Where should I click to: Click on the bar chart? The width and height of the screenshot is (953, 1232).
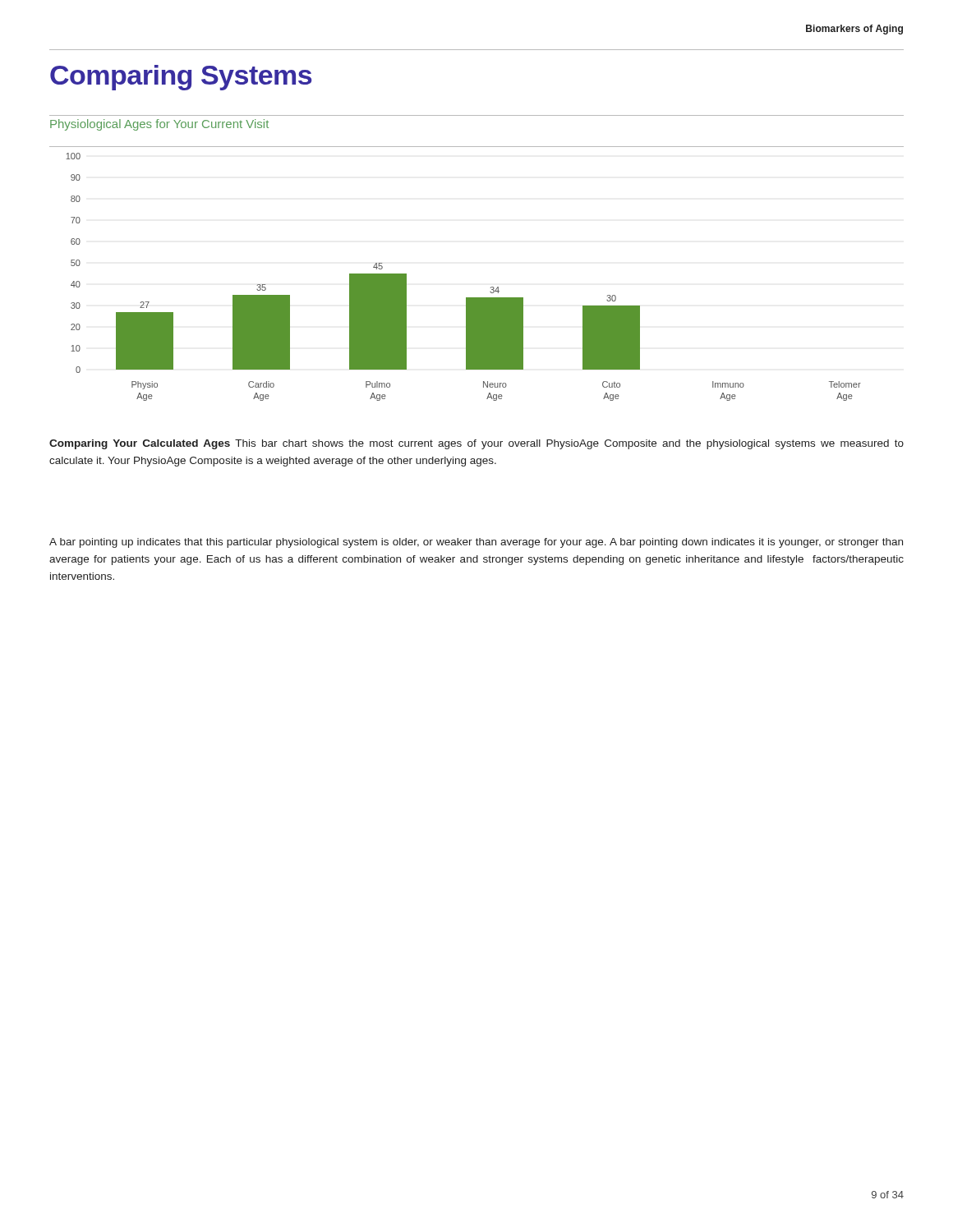coord(476,287)
